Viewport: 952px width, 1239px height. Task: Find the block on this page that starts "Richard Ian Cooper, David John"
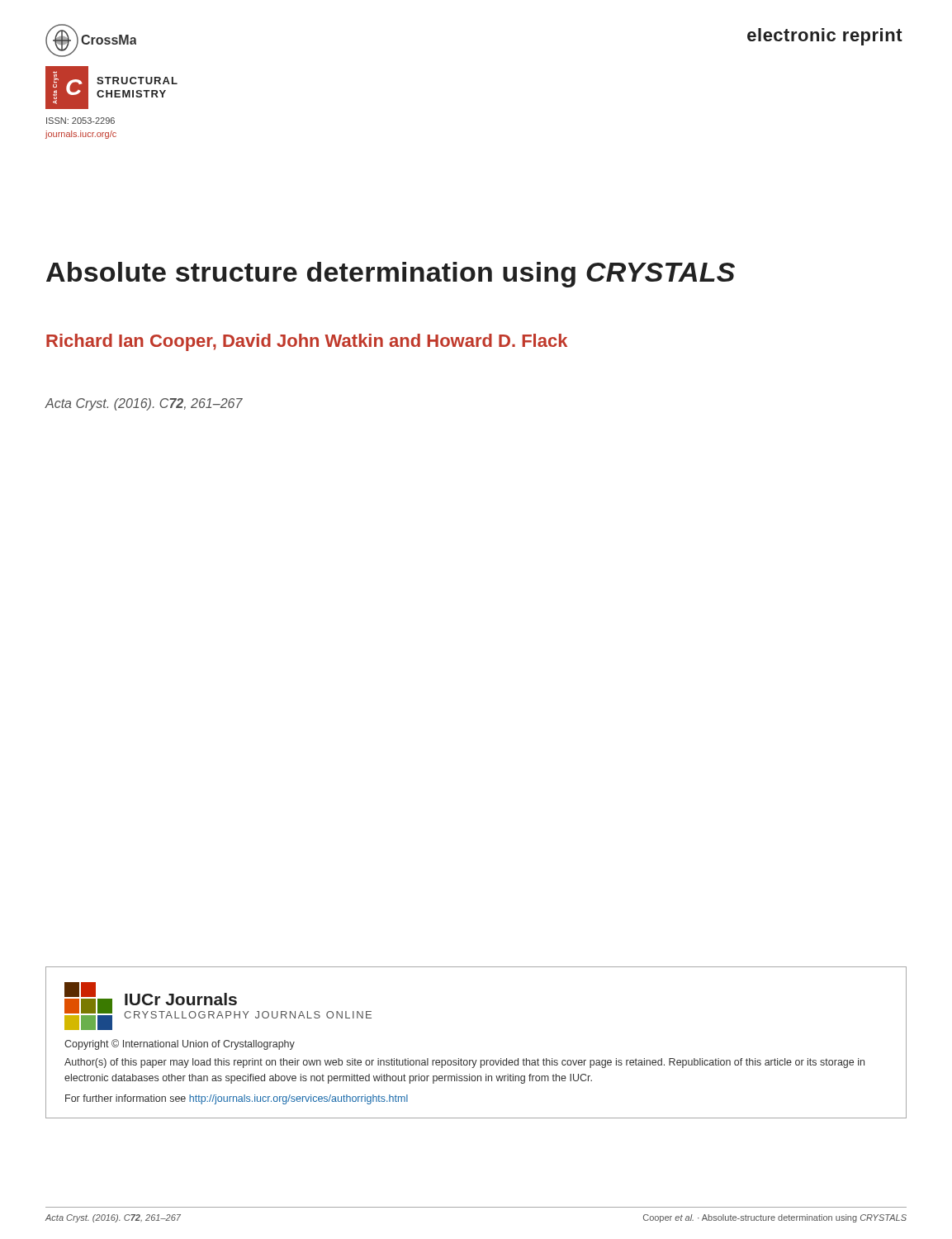click(306, 341)
